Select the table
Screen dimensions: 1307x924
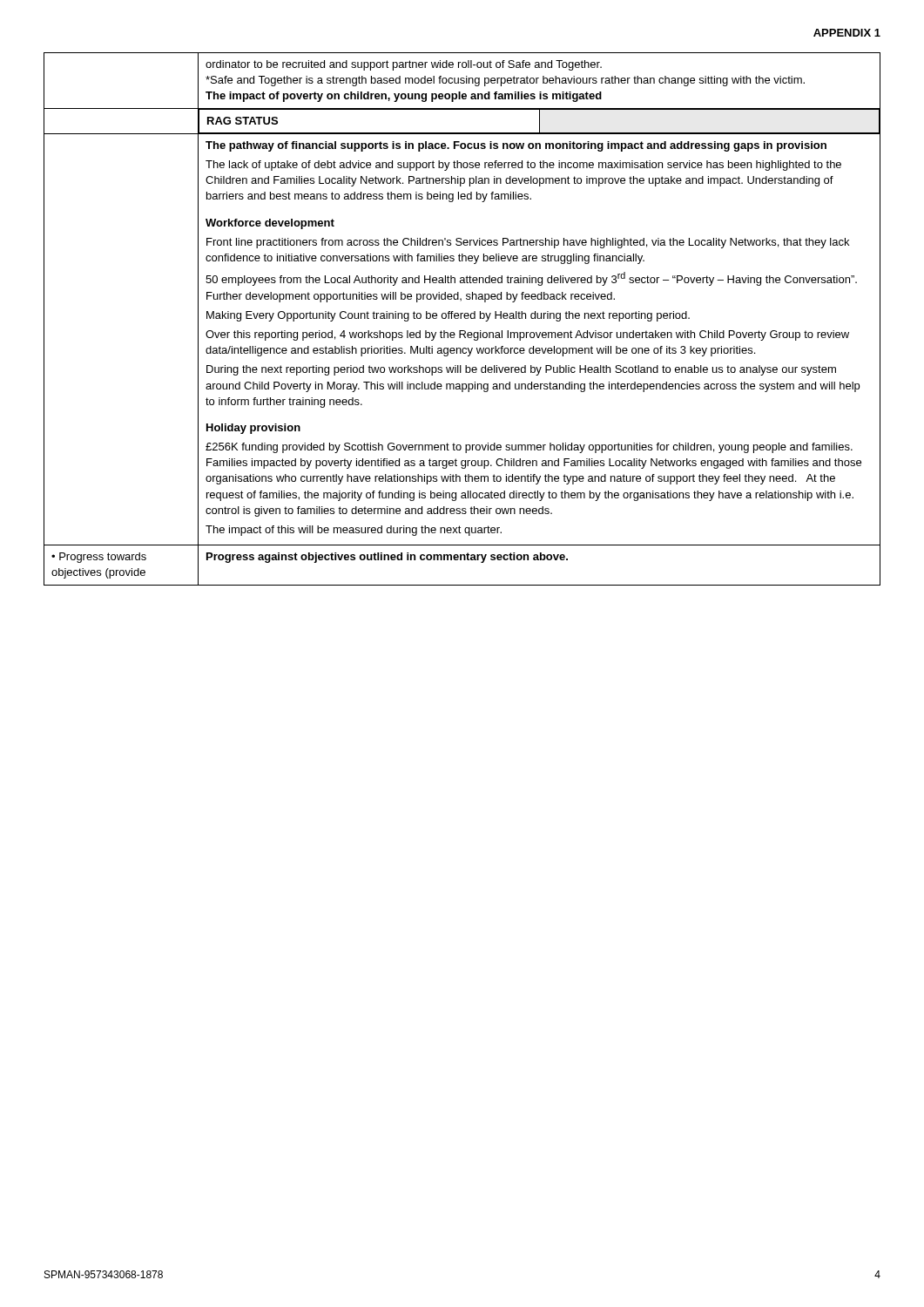(x=462, y=319)
